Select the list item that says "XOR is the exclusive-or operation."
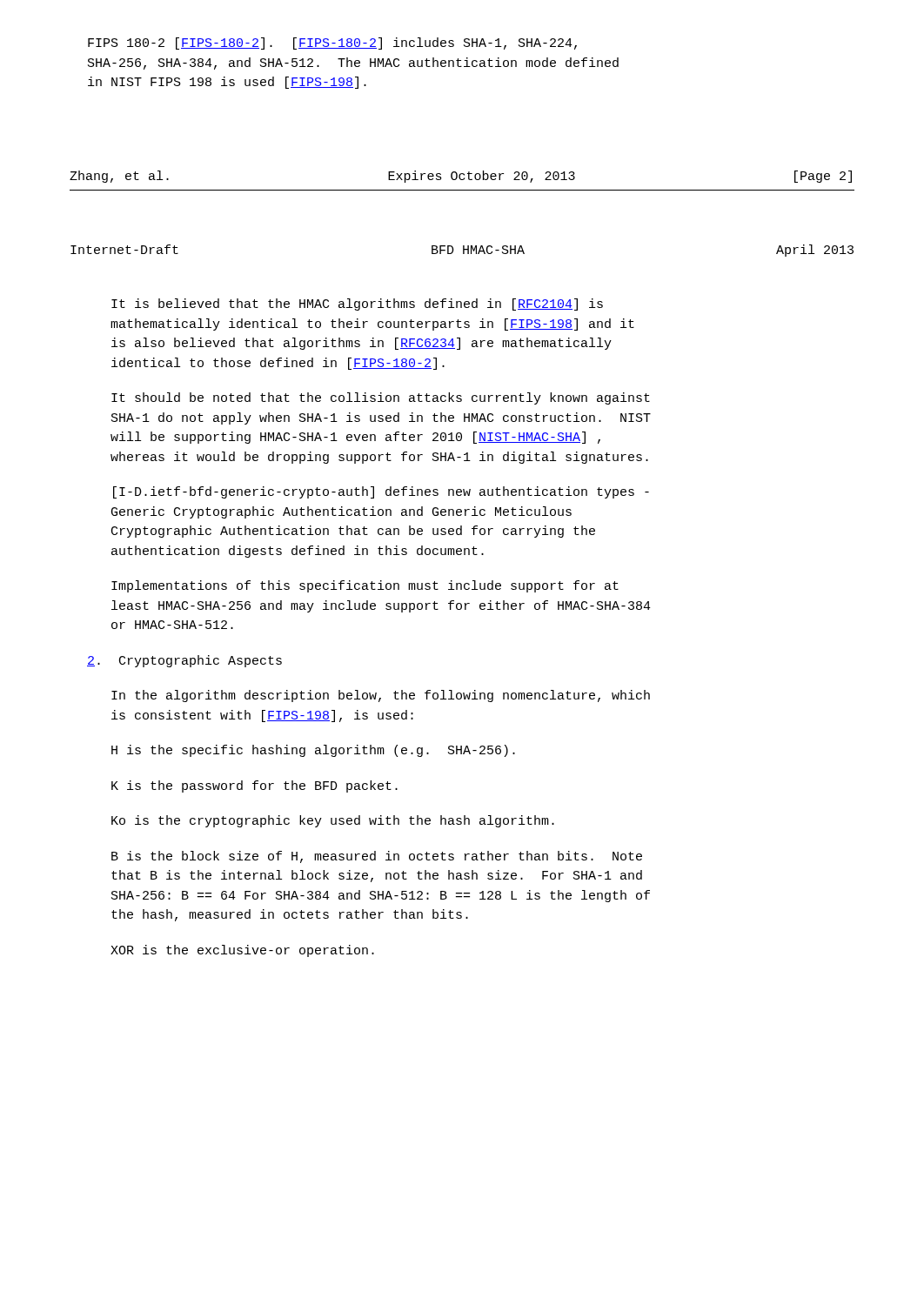This screenshot has height=1305, width=924. pos(242,951)
